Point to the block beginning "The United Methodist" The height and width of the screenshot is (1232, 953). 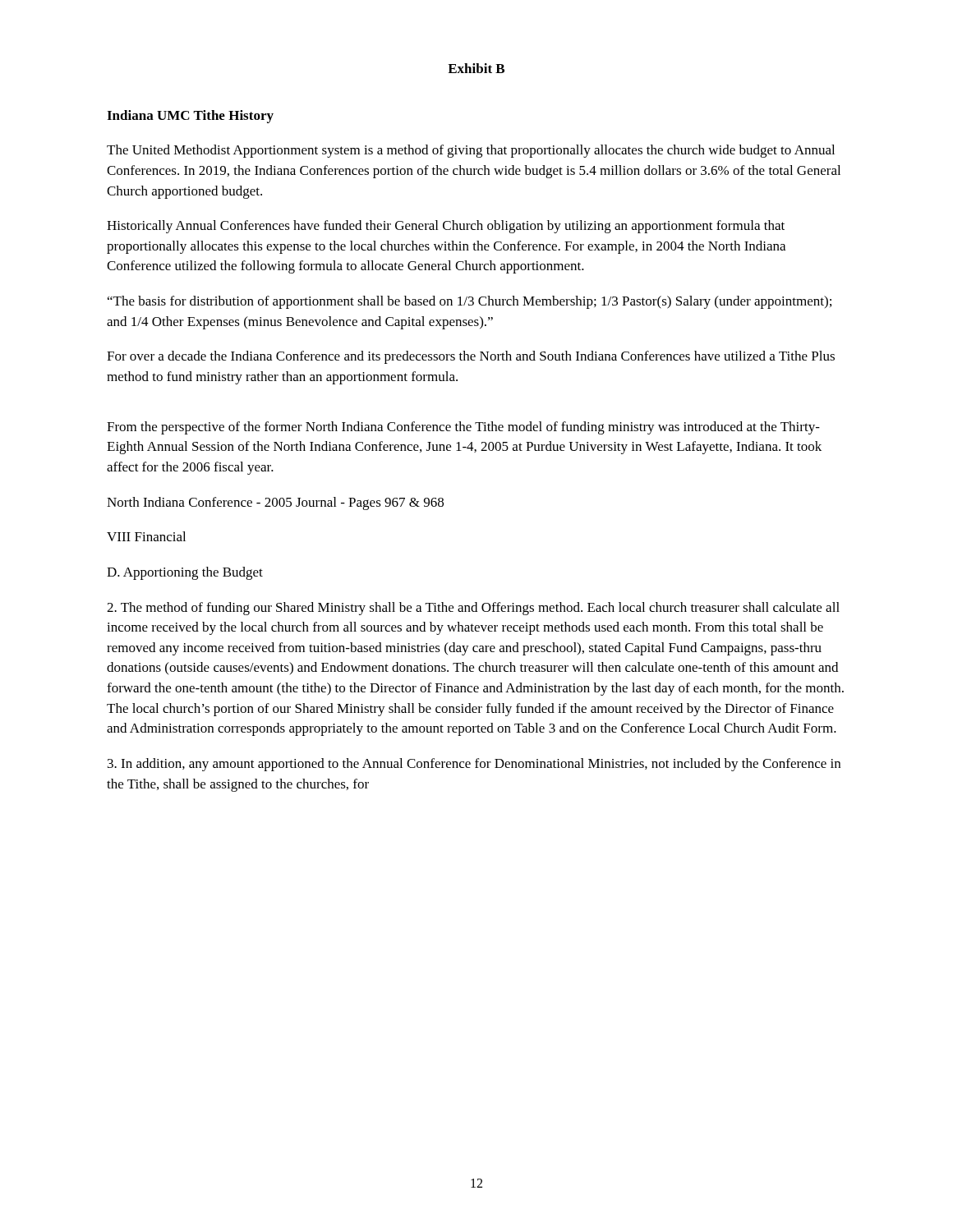pyautogui.click(x=474, y=170)
